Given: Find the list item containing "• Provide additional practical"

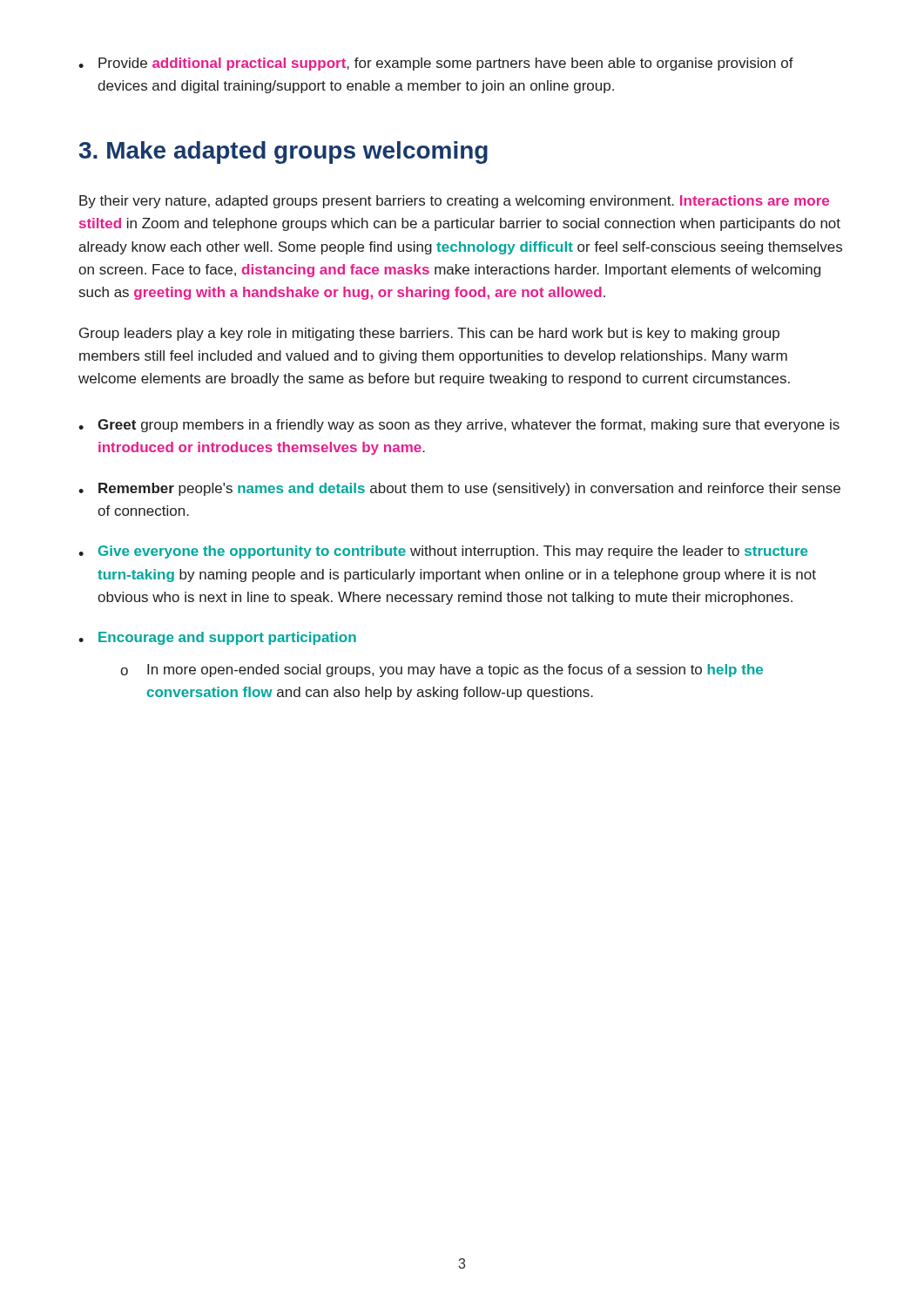Looking at the screenshot, I should [462, 75].
